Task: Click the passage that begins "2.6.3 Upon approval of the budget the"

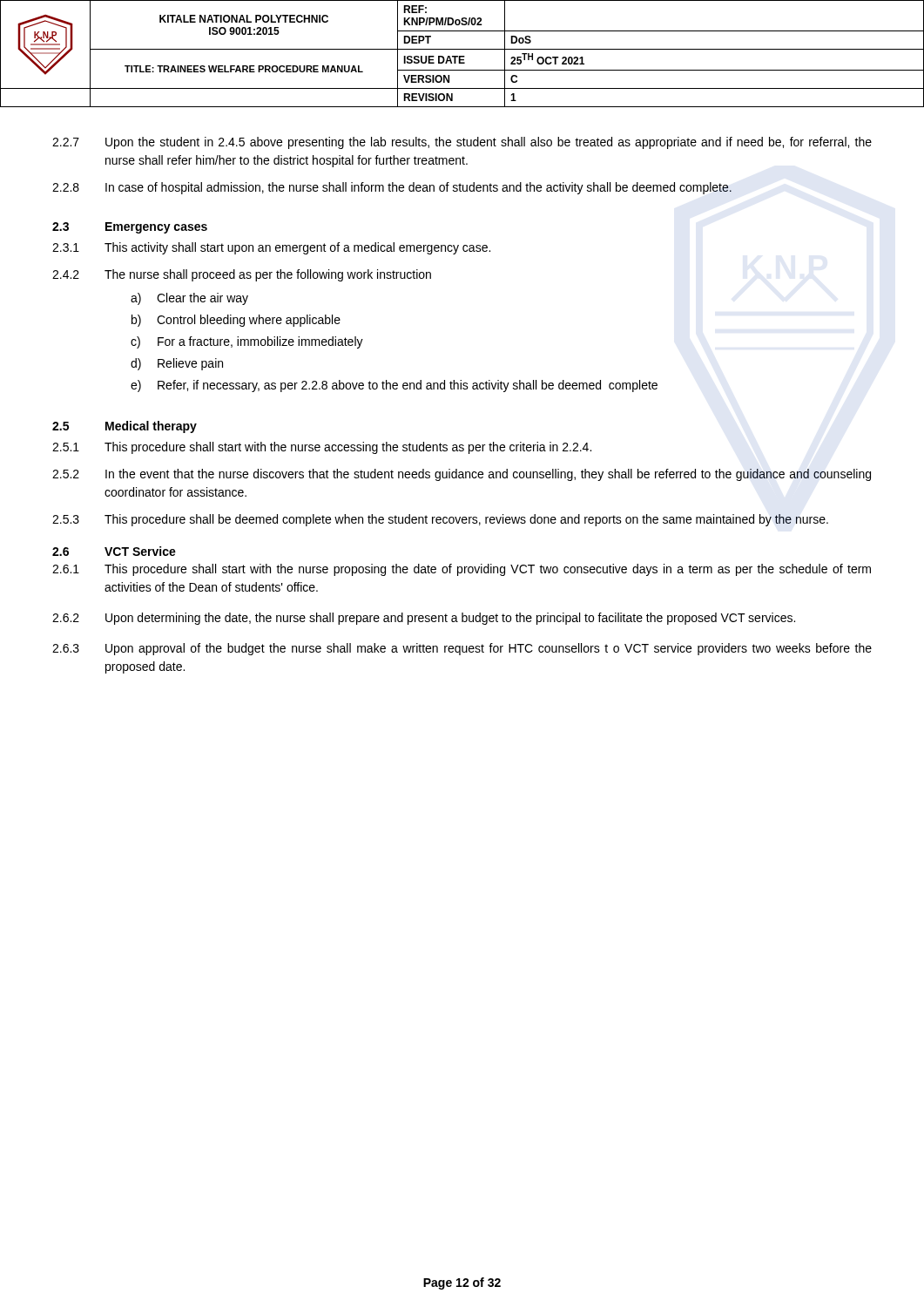Action: pyautogui.click(x=462, y=658)
